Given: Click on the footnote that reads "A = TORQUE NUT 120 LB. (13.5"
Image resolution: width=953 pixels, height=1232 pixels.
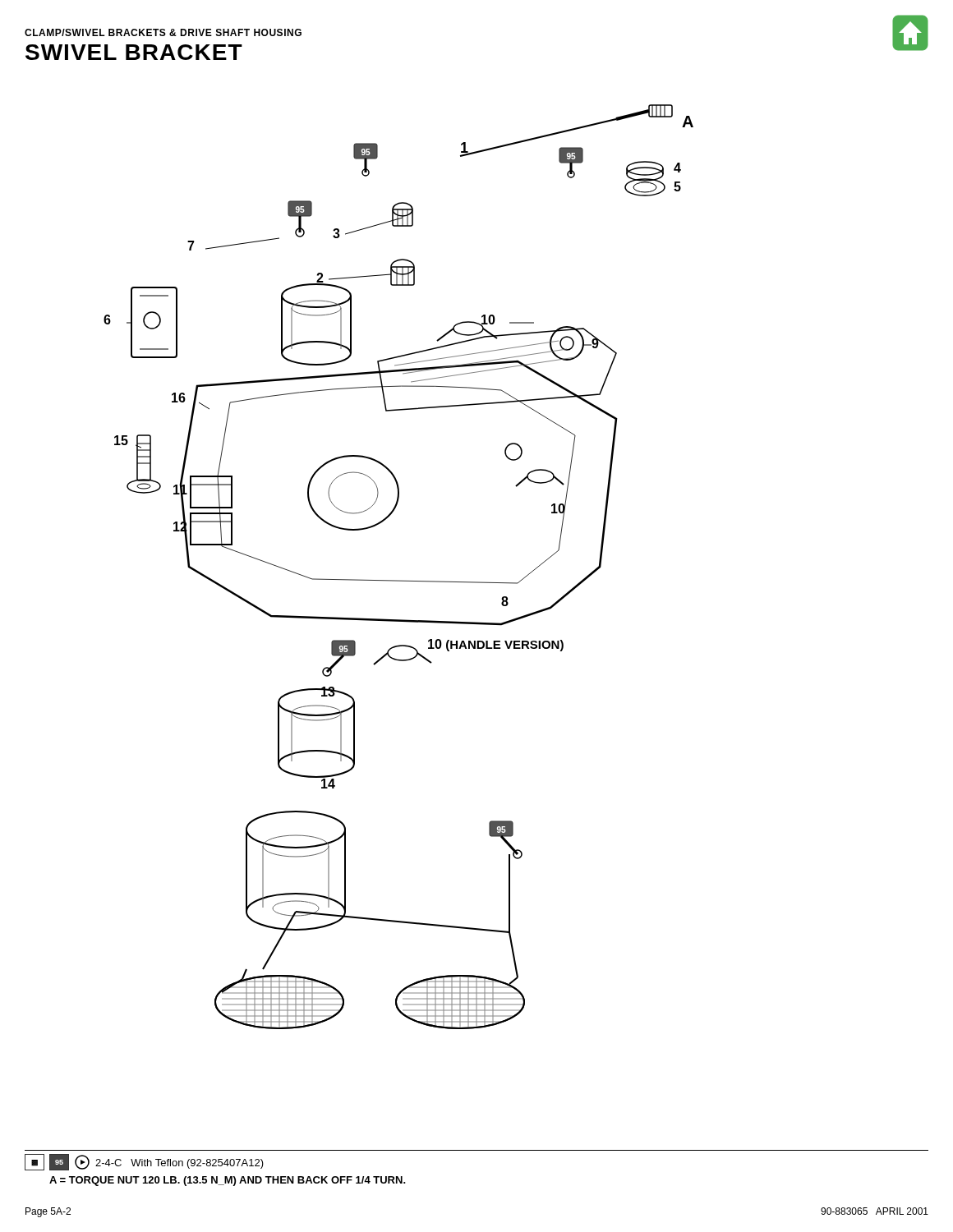Looking at the screenshot, I should click(228, 1180).
